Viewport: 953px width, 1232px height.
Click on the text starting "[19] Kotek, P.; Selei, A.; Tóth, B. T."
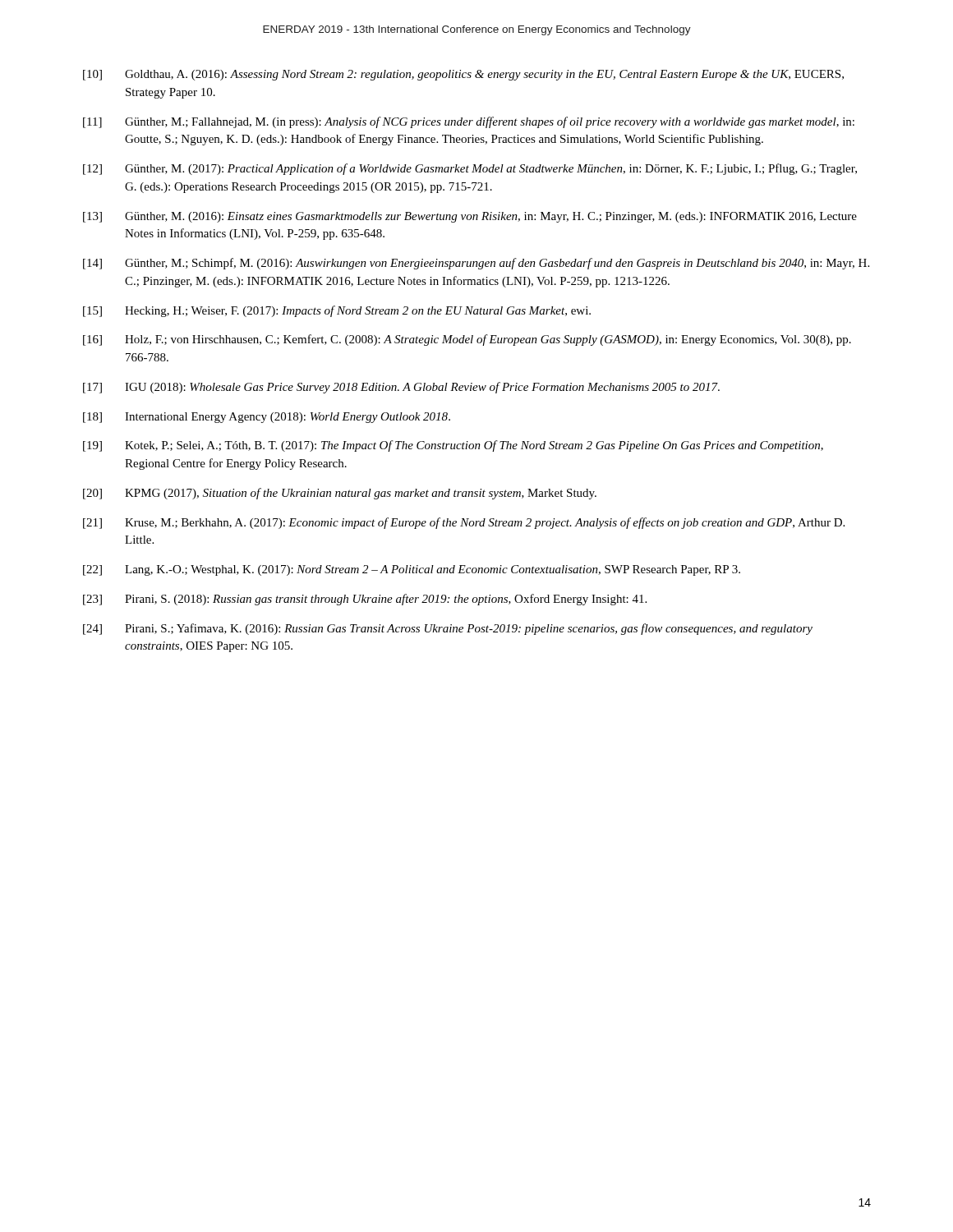[476, 455]
